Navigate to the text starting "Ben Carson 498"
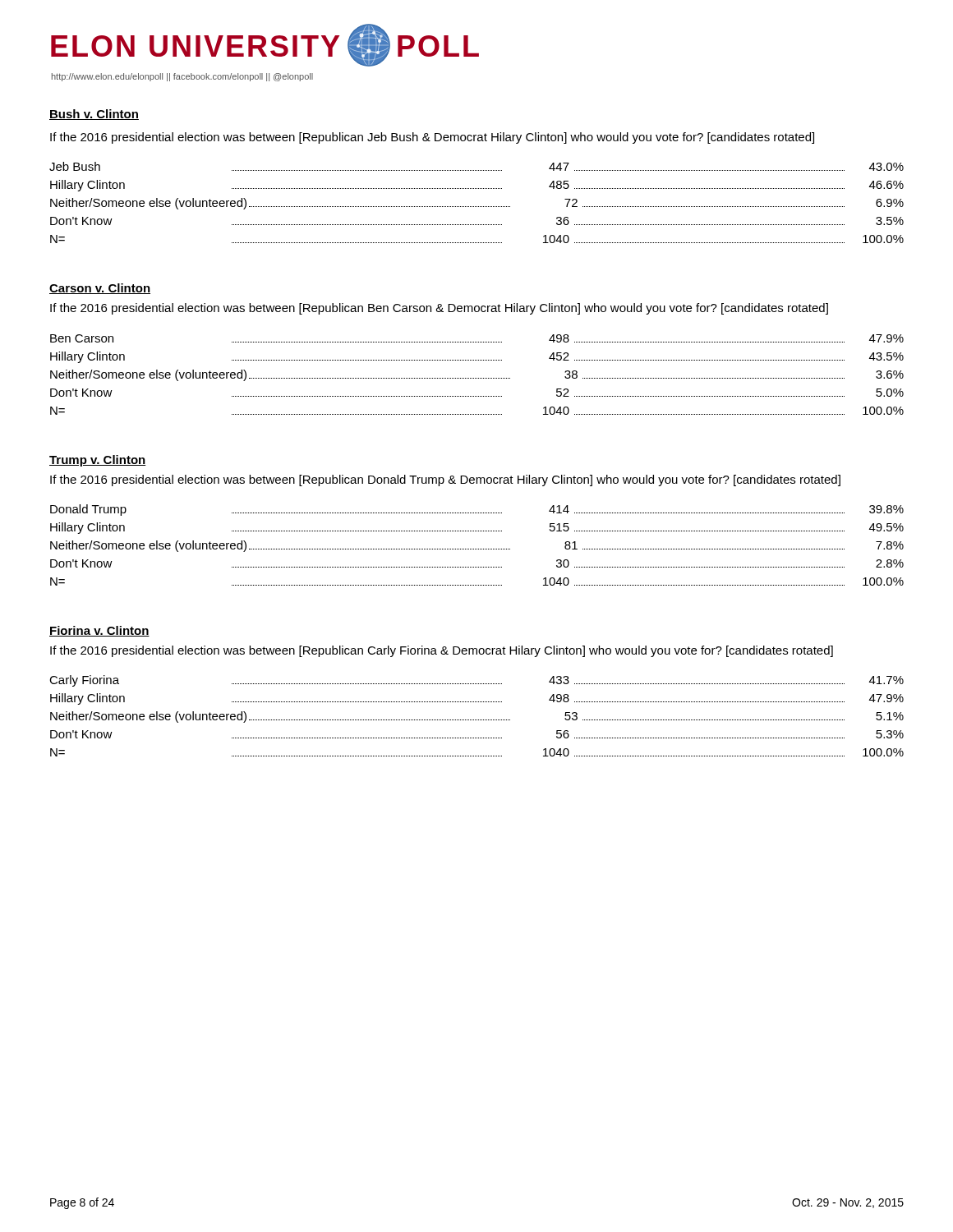This screenshot has width=953, height=1232. [x=476, y=337]
